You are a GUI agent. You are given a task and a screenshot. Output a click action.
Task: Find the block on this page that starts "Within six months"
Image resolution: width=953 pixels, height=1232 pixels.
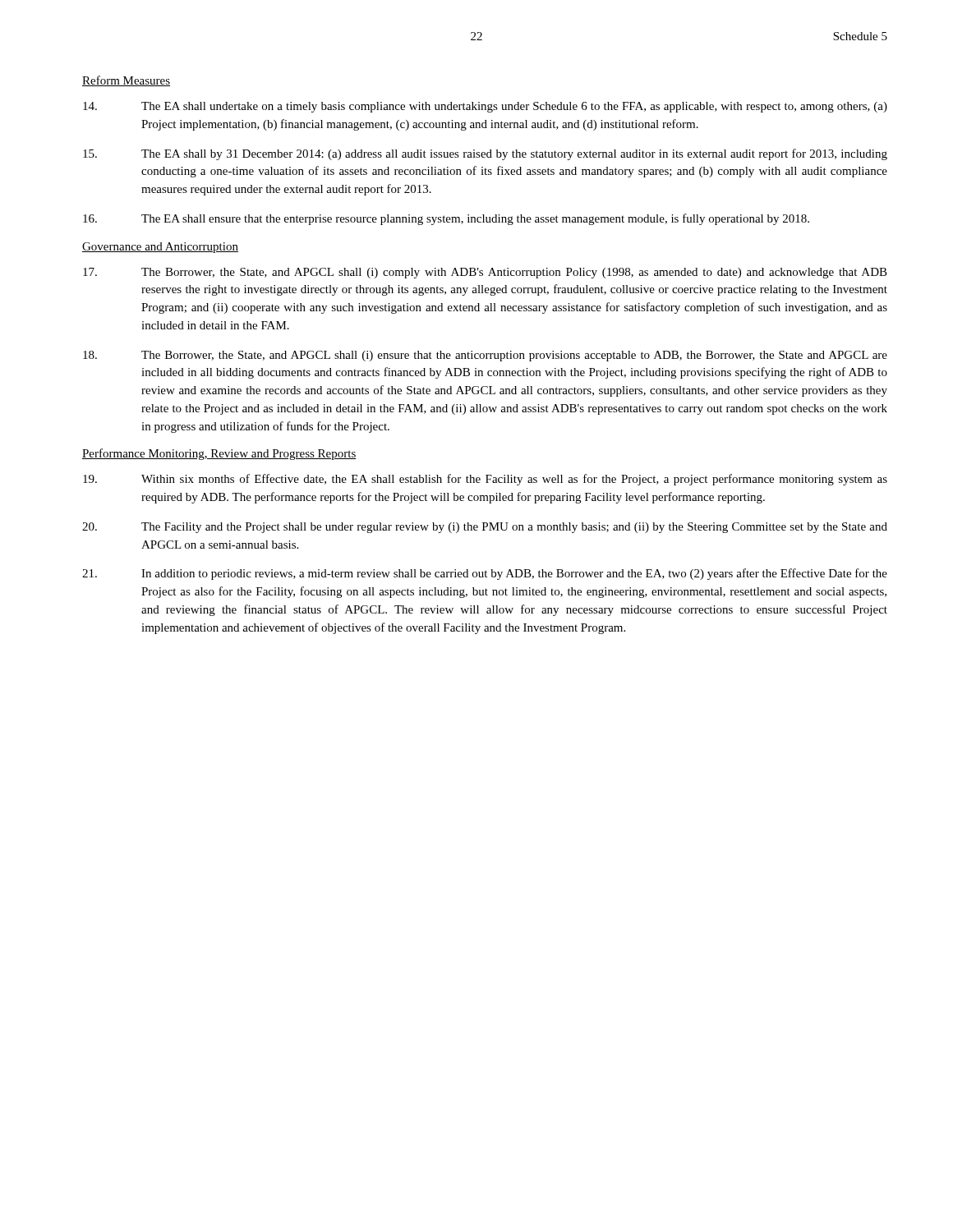(x=485, y=489)
